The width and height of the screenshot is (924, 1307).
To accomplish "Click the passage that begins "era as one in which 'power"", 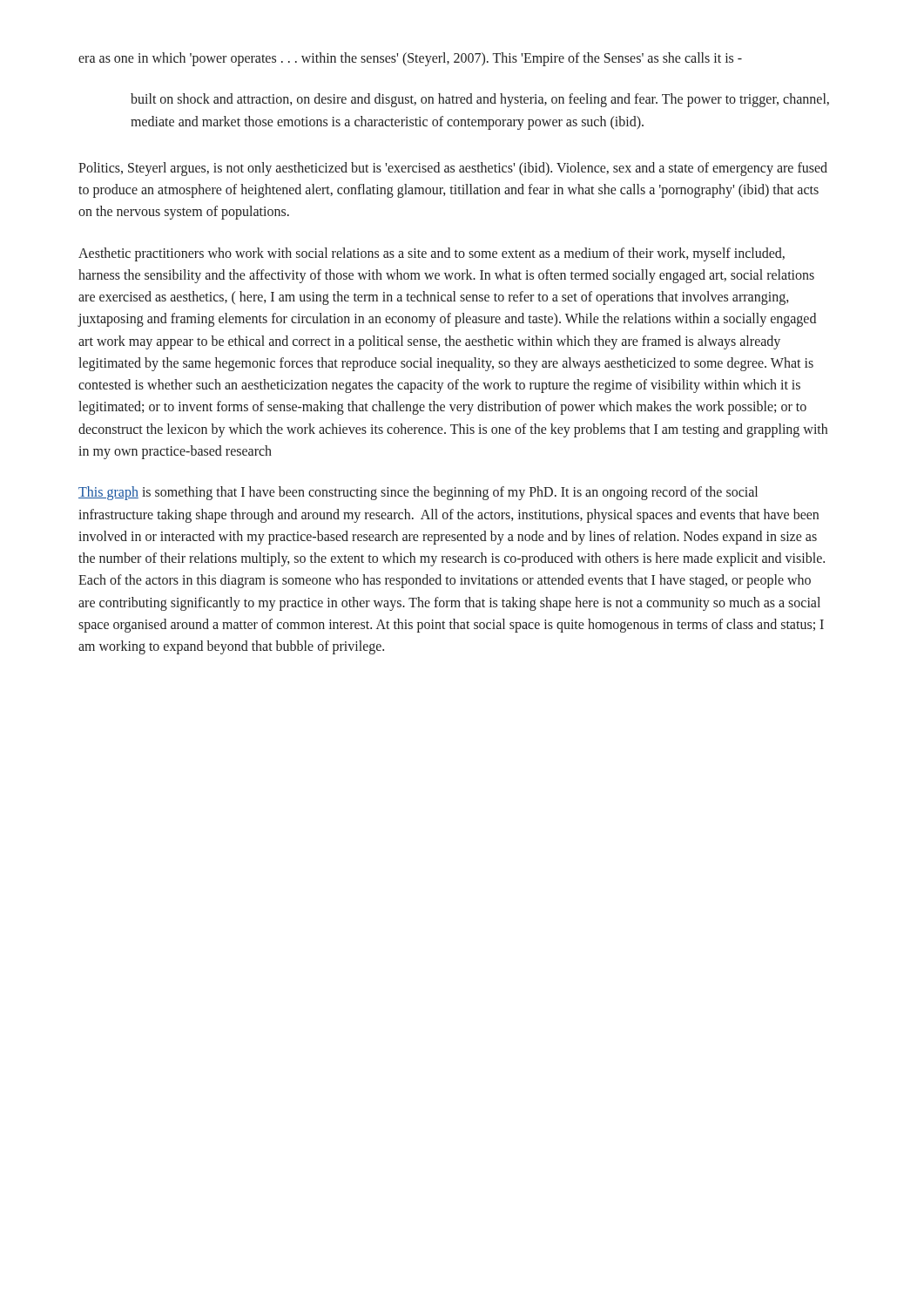I will pos(410,58).
